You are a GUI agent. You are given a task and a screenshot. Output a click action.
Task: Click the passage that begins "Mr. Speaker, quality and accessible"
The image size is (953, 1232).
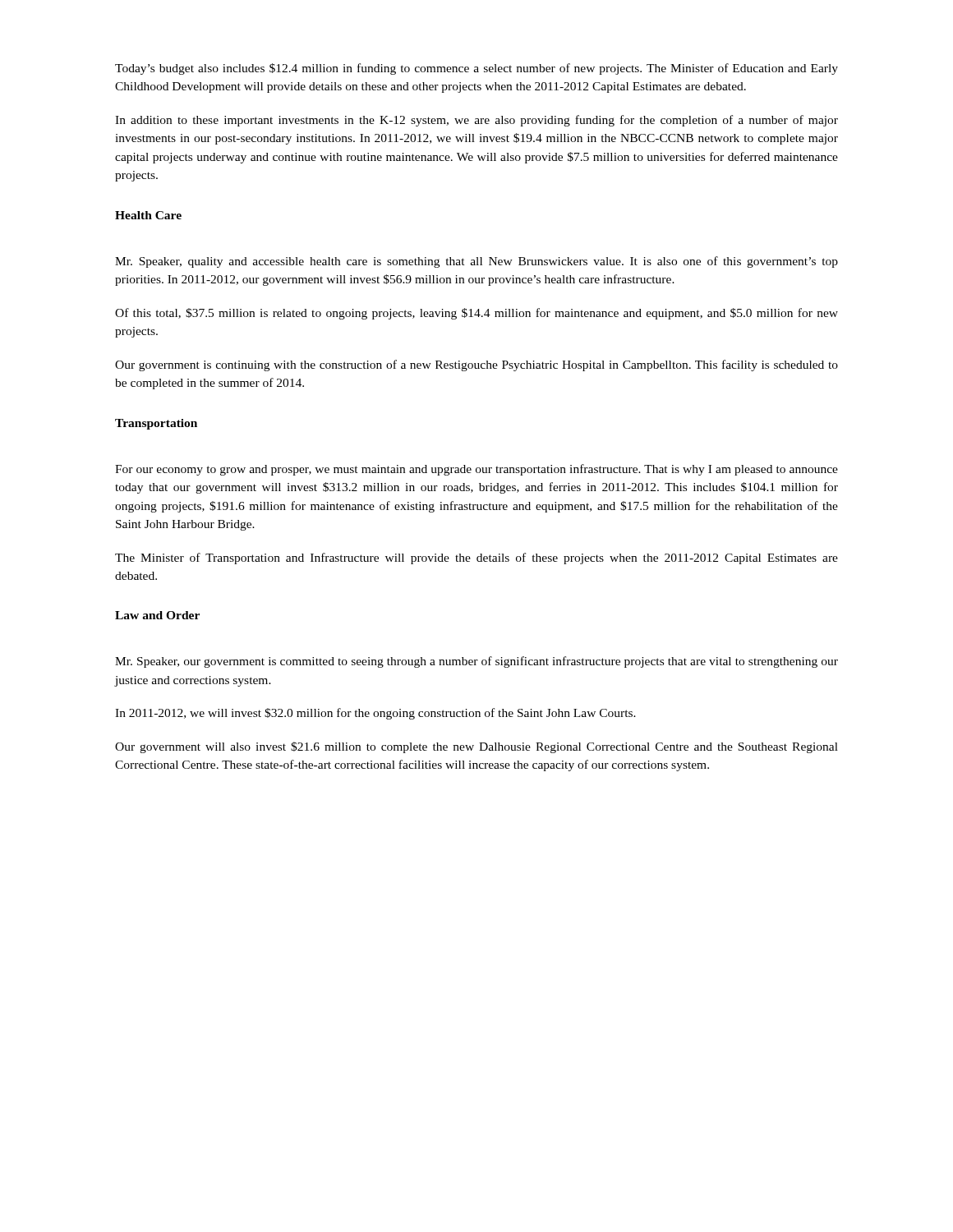pyautogui.click(x=476, y=270)
